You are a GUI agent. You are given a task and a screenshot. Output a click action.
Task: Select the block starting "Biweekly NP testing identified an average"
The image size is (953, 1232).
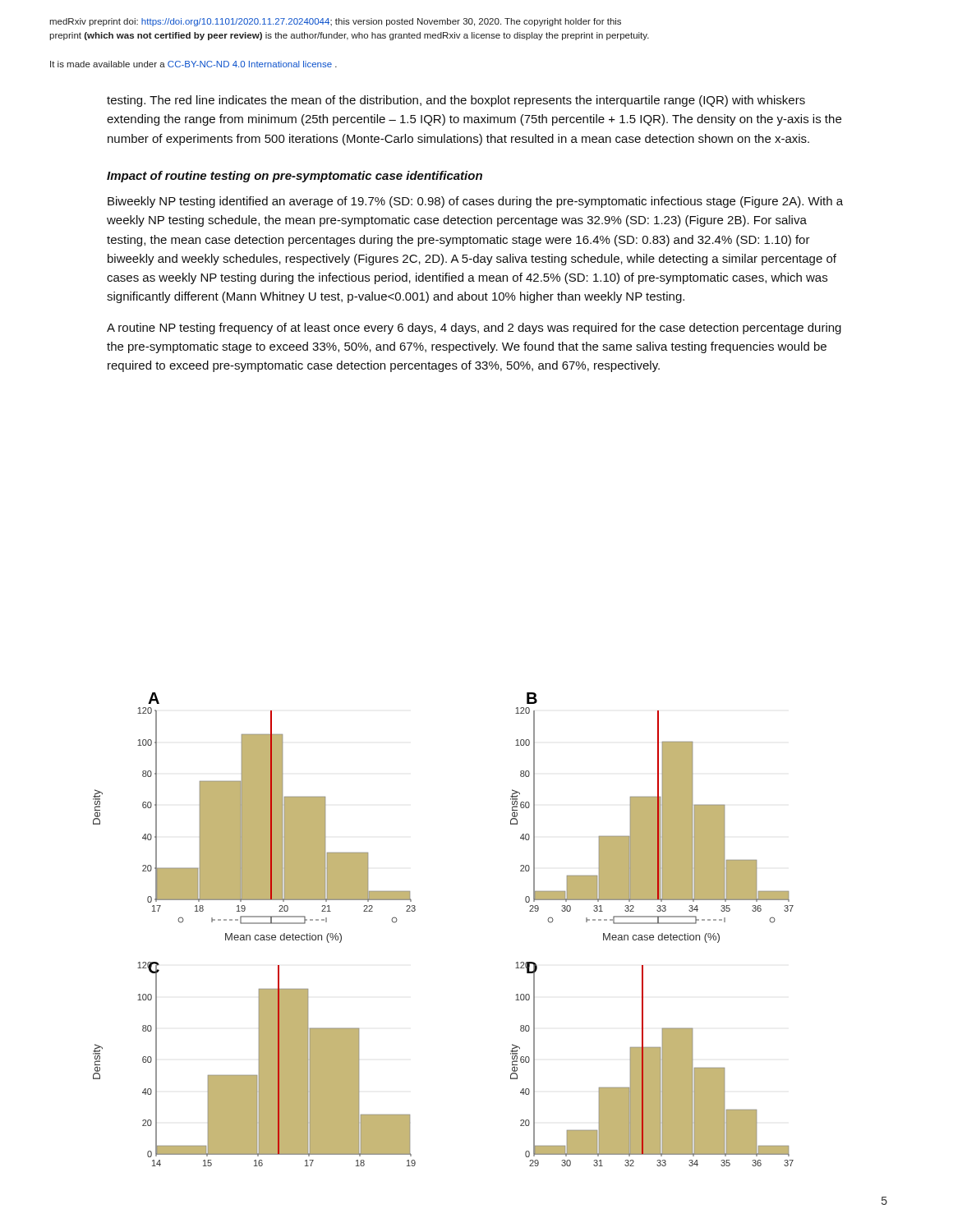click(475, 249)
